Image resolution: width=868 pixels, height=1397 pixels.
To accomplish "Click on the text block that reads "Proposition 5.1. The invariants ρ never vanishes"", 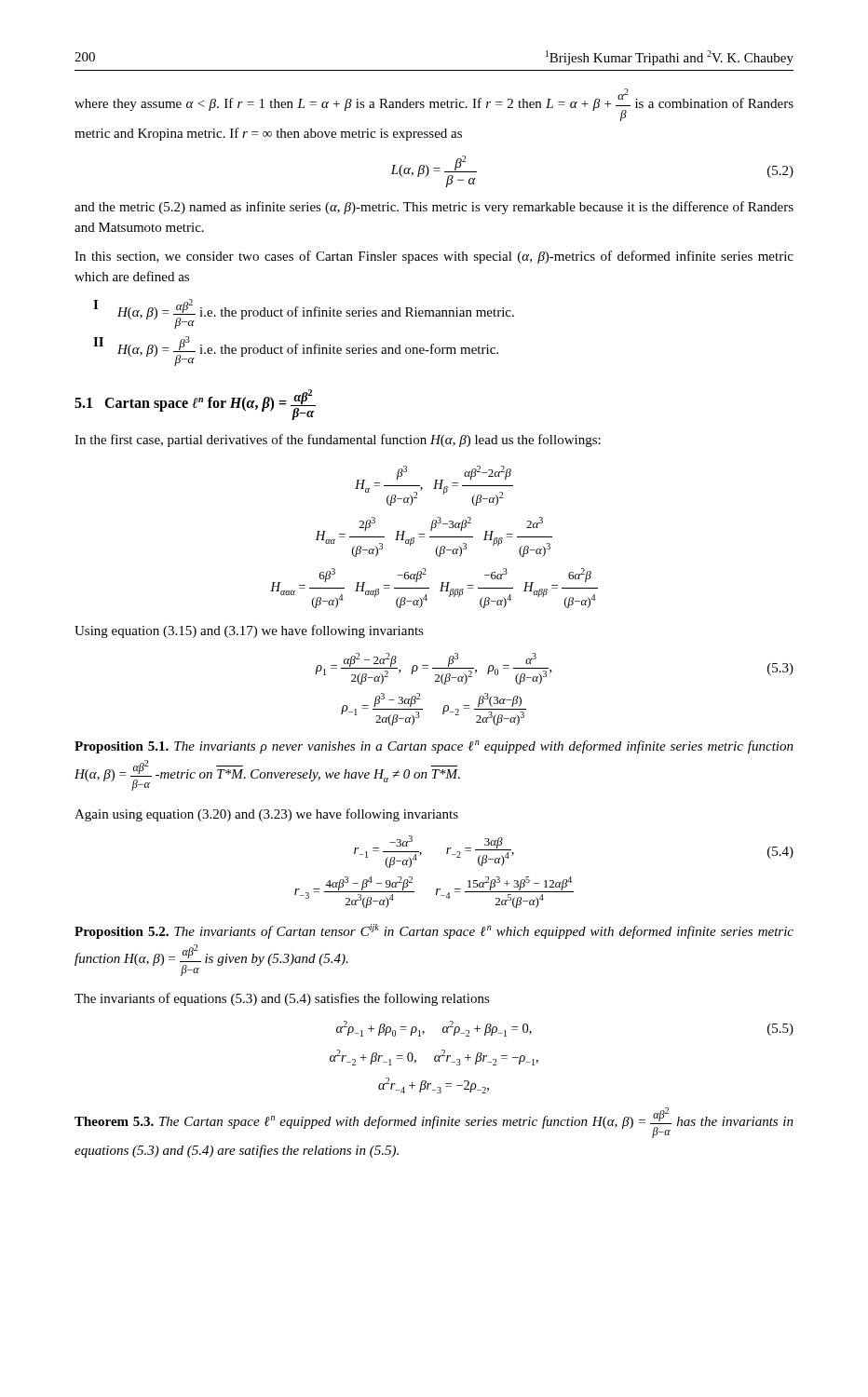I will pos(434,764).
